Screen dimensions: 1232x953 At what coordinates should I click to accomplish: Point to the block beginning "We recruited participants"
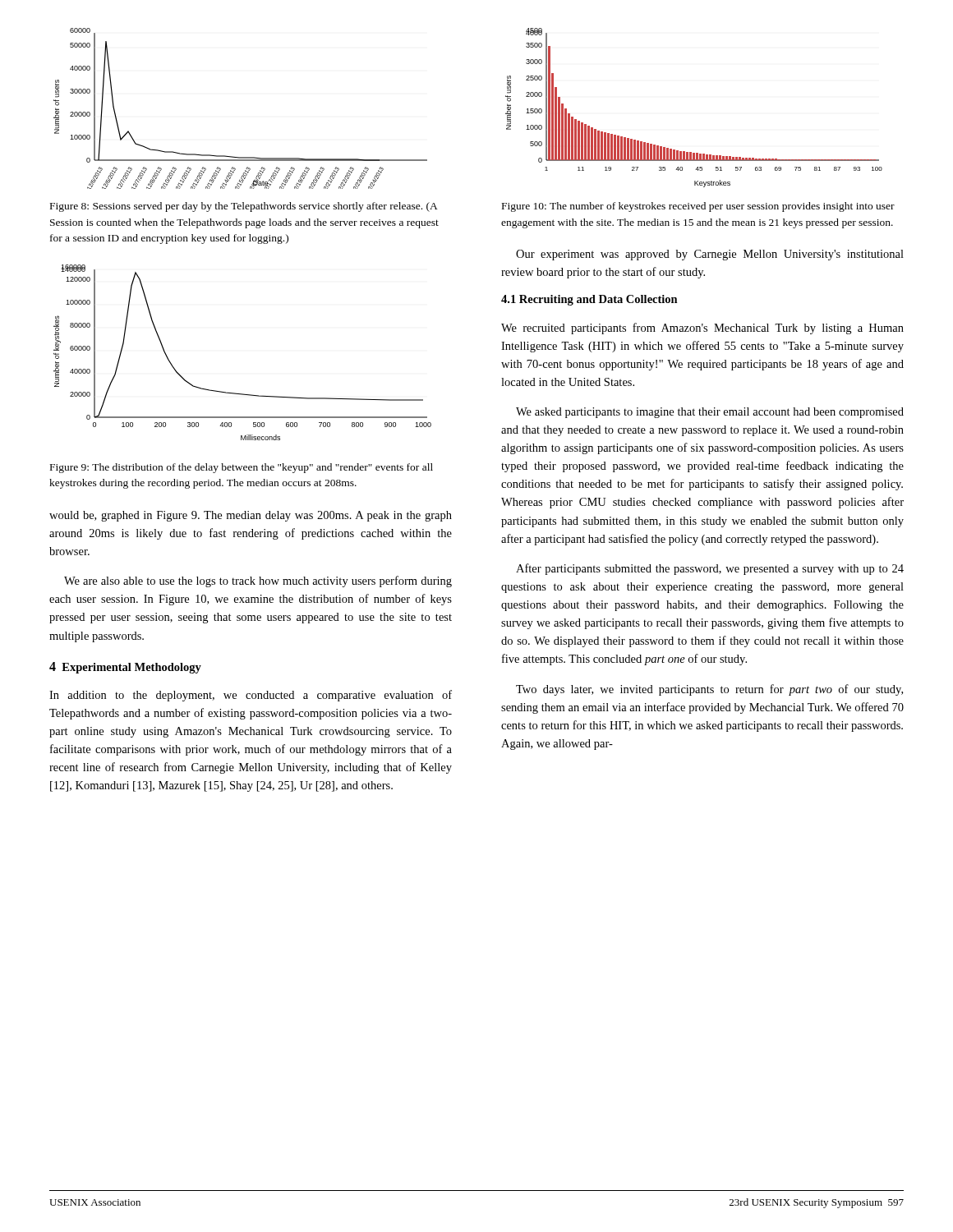click(702, 355)
